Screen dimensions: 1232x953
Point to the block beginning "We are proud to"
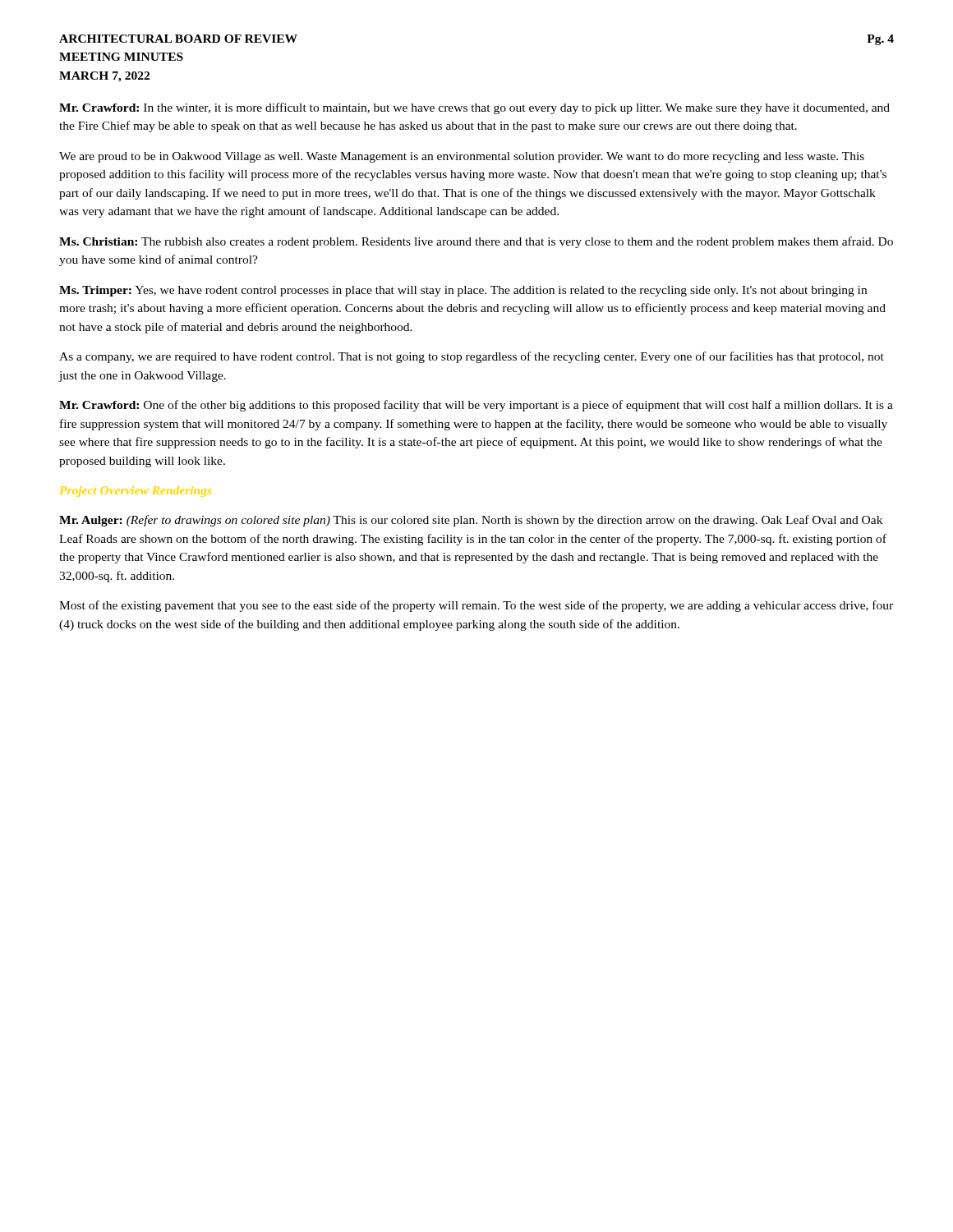(x=473, y=183)
